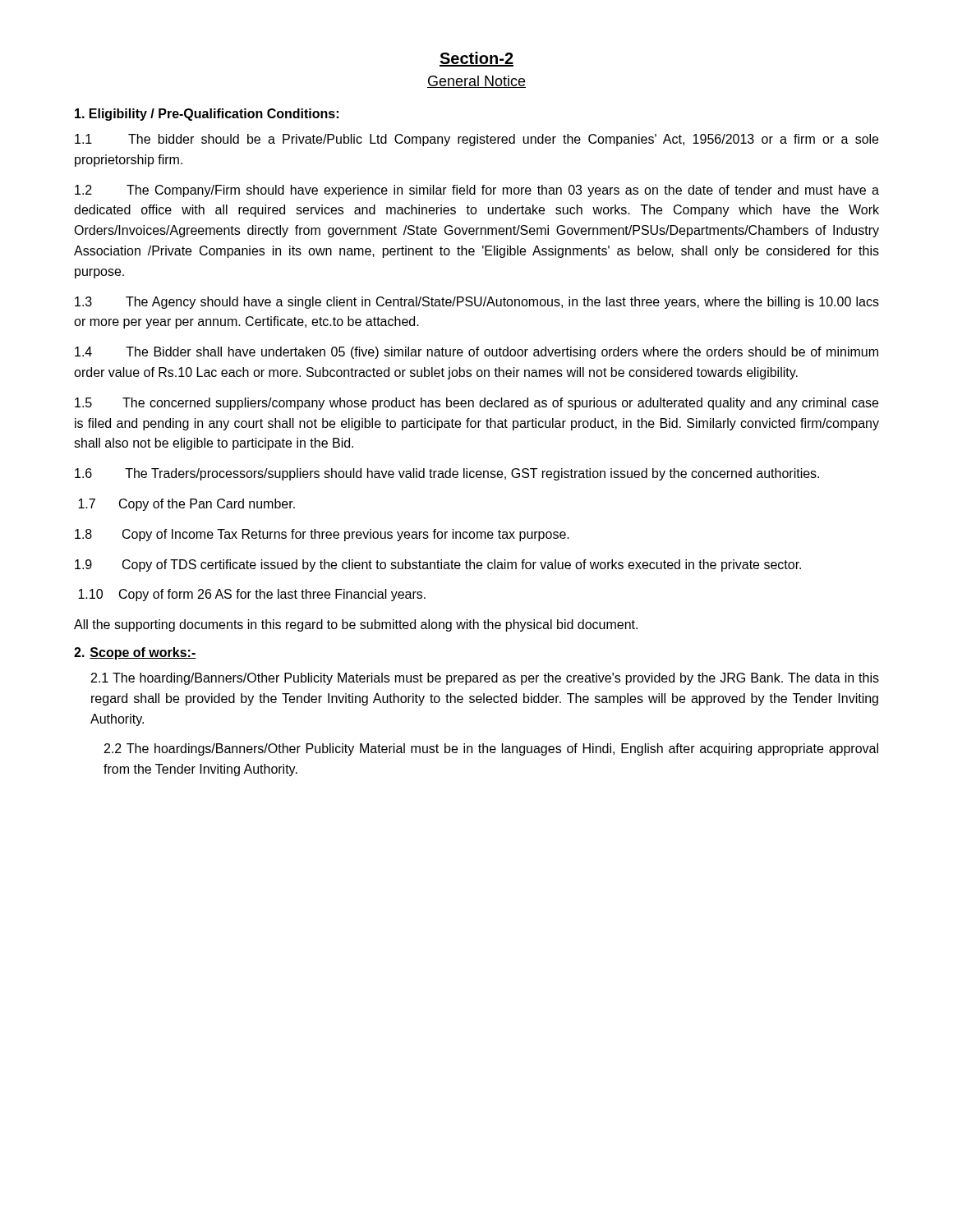Find the text block with the text "1 The hoarding/Banners/Other"

click(x=485, y=698)
